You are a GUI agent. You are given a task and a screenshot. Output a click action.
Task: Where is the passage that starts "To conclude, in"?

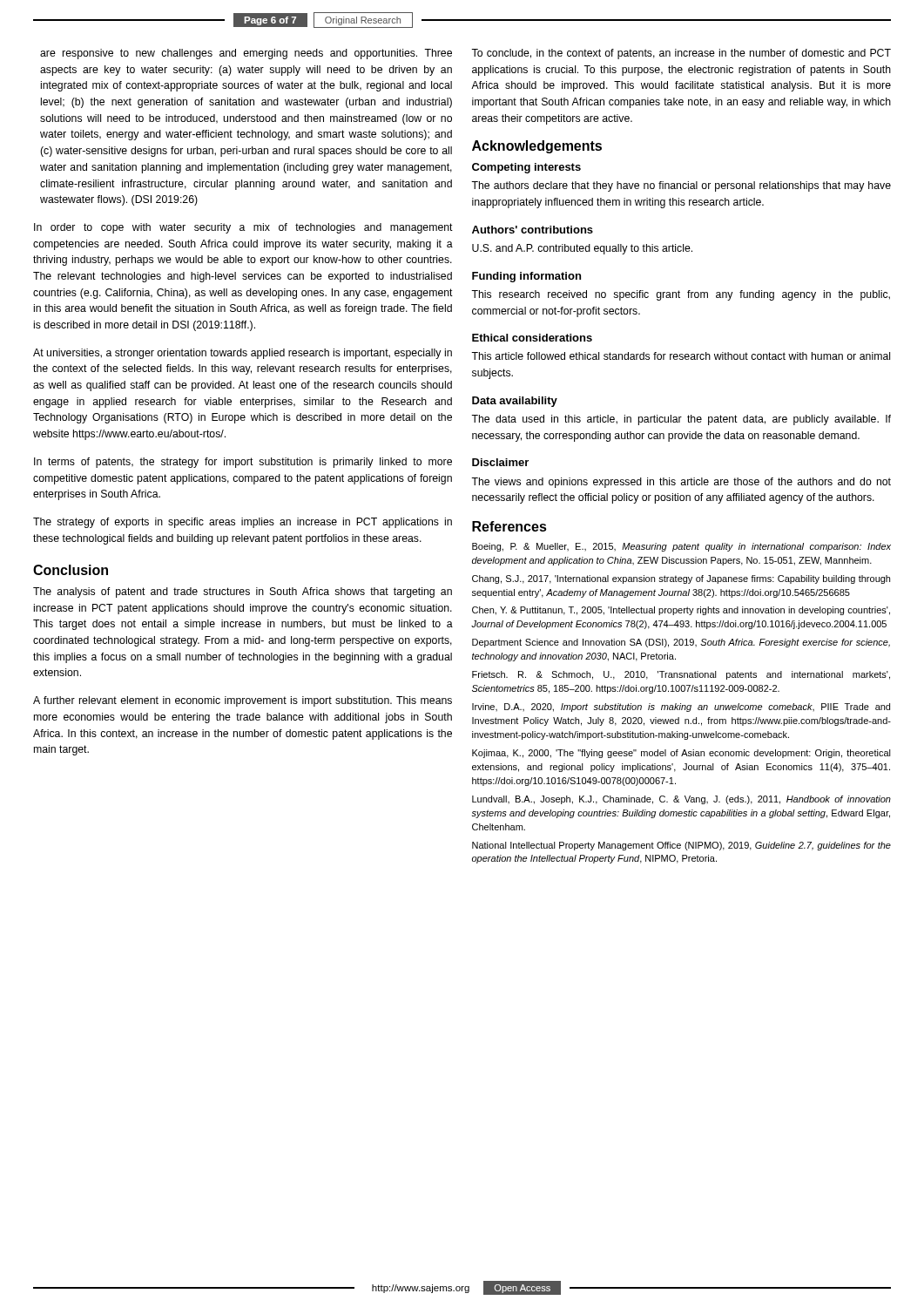coord(681,86)
